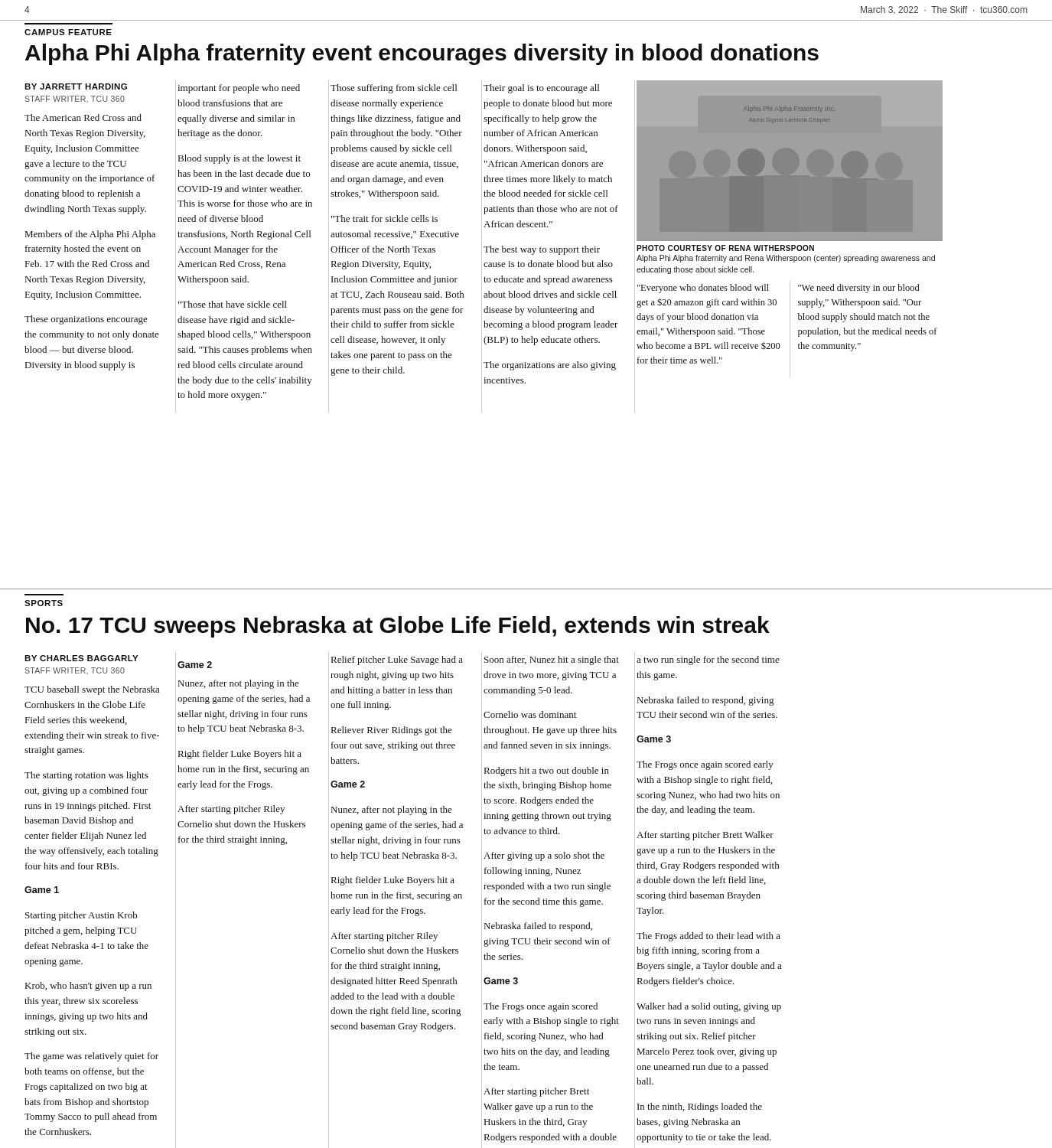Locate the text block that says "Game 2 Nunez, after not playing in"

pyautogui.click(x=245, y=753)
